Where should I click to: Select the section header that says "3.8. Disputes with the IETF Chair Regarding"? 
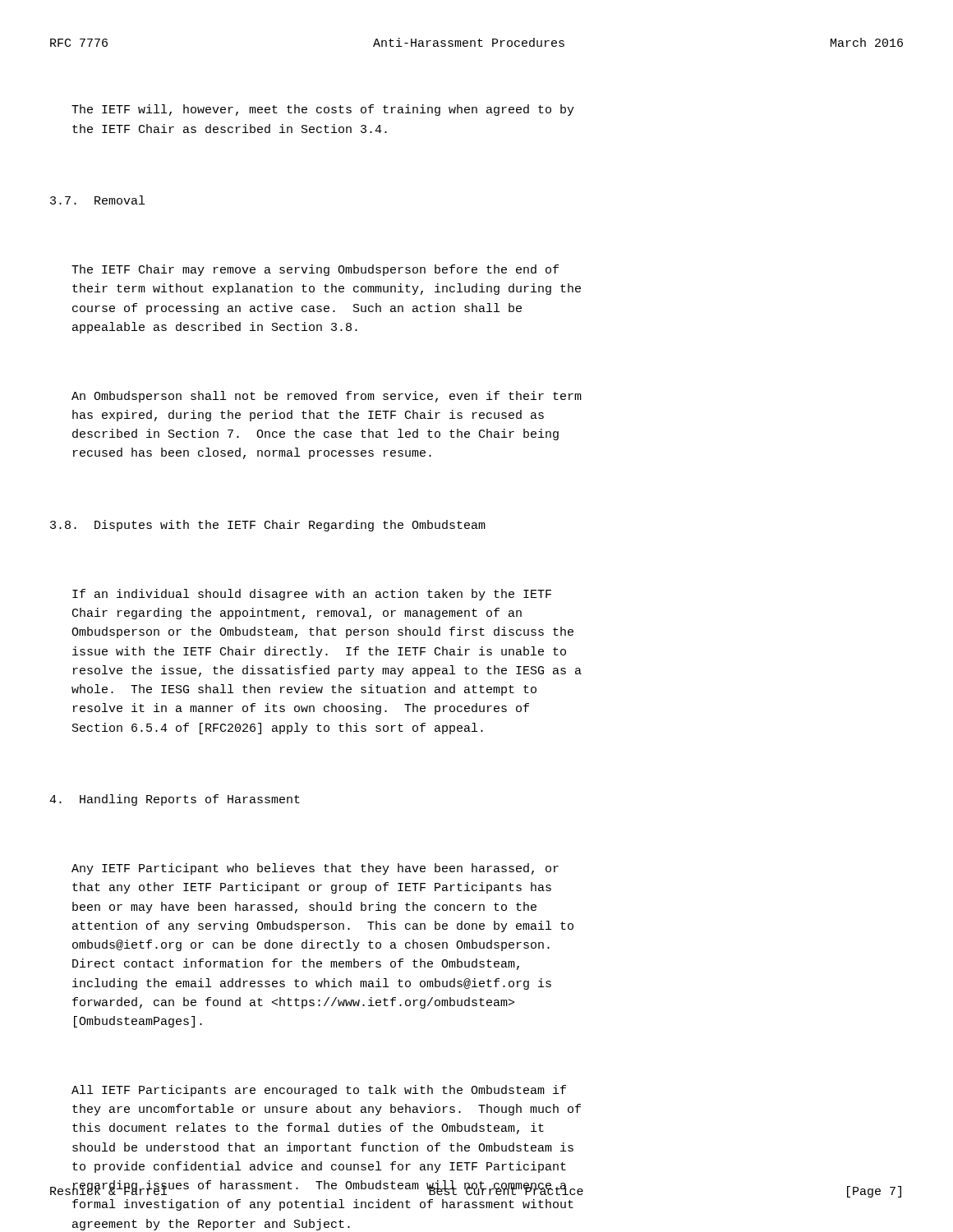(x=267, y=536)
